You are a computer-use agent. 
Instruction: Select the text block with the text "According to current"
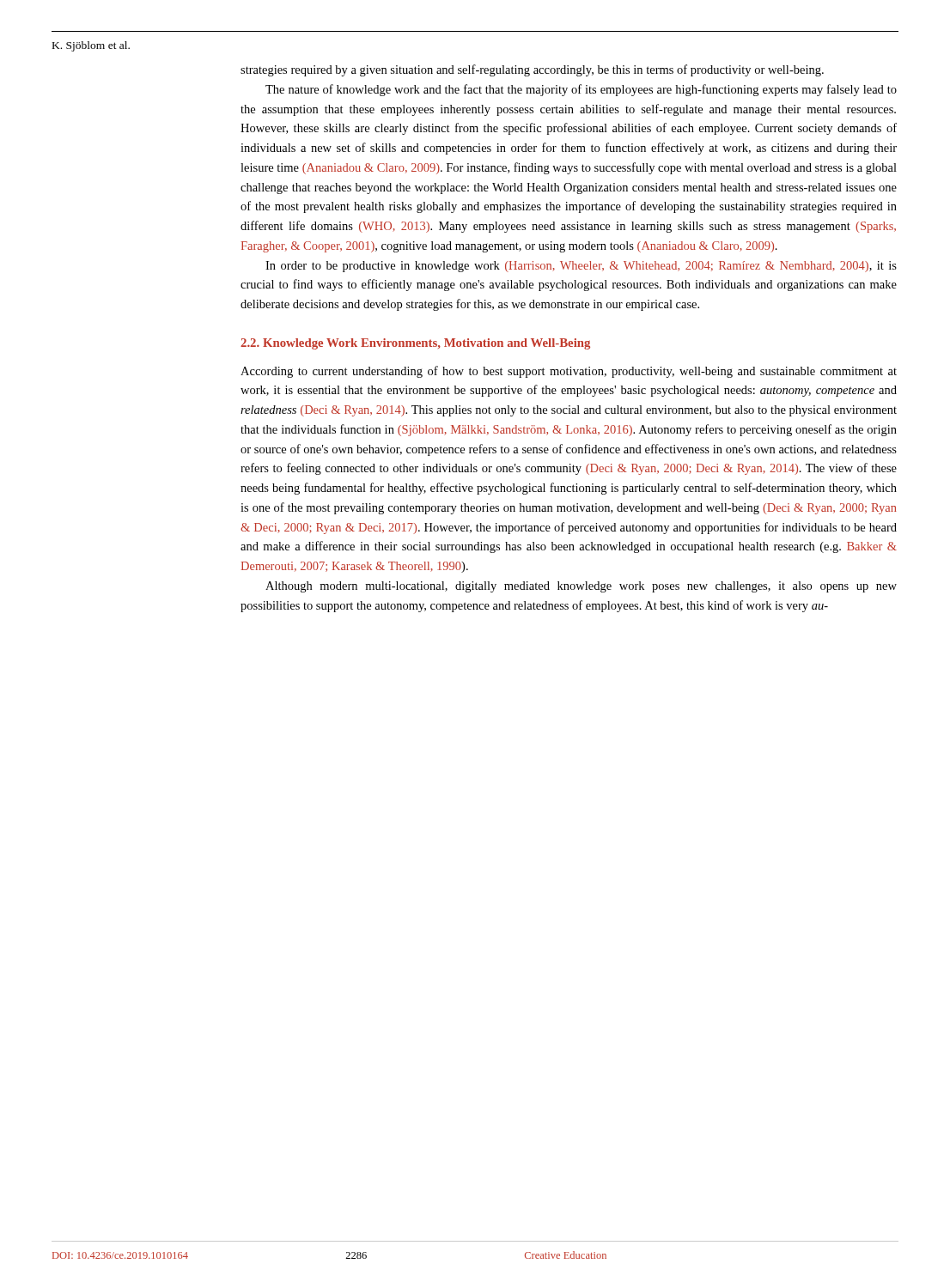coord(569,488)
